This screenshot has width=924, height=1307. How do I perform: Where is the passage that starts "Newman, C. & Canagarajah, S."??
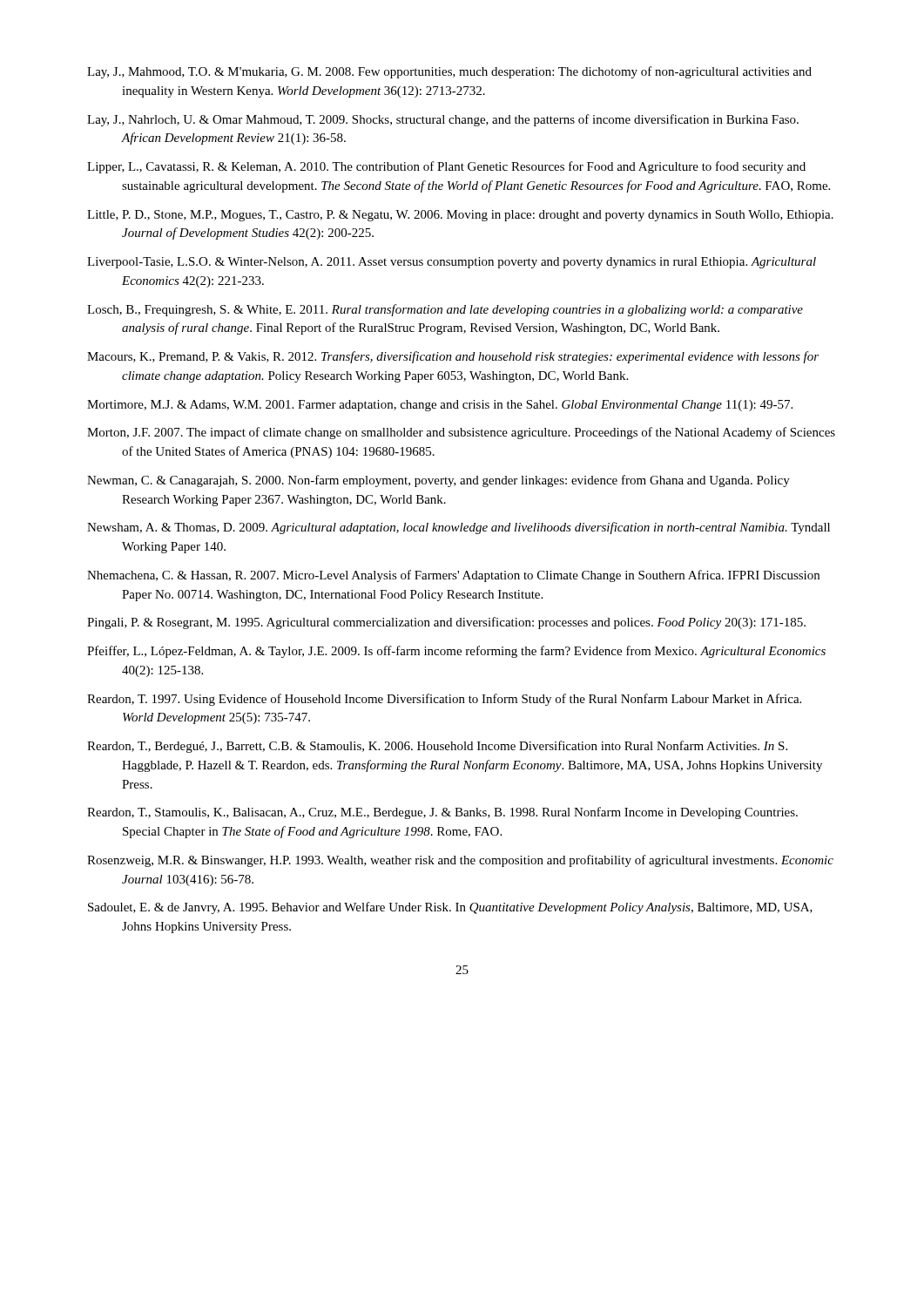click(438, 489)
